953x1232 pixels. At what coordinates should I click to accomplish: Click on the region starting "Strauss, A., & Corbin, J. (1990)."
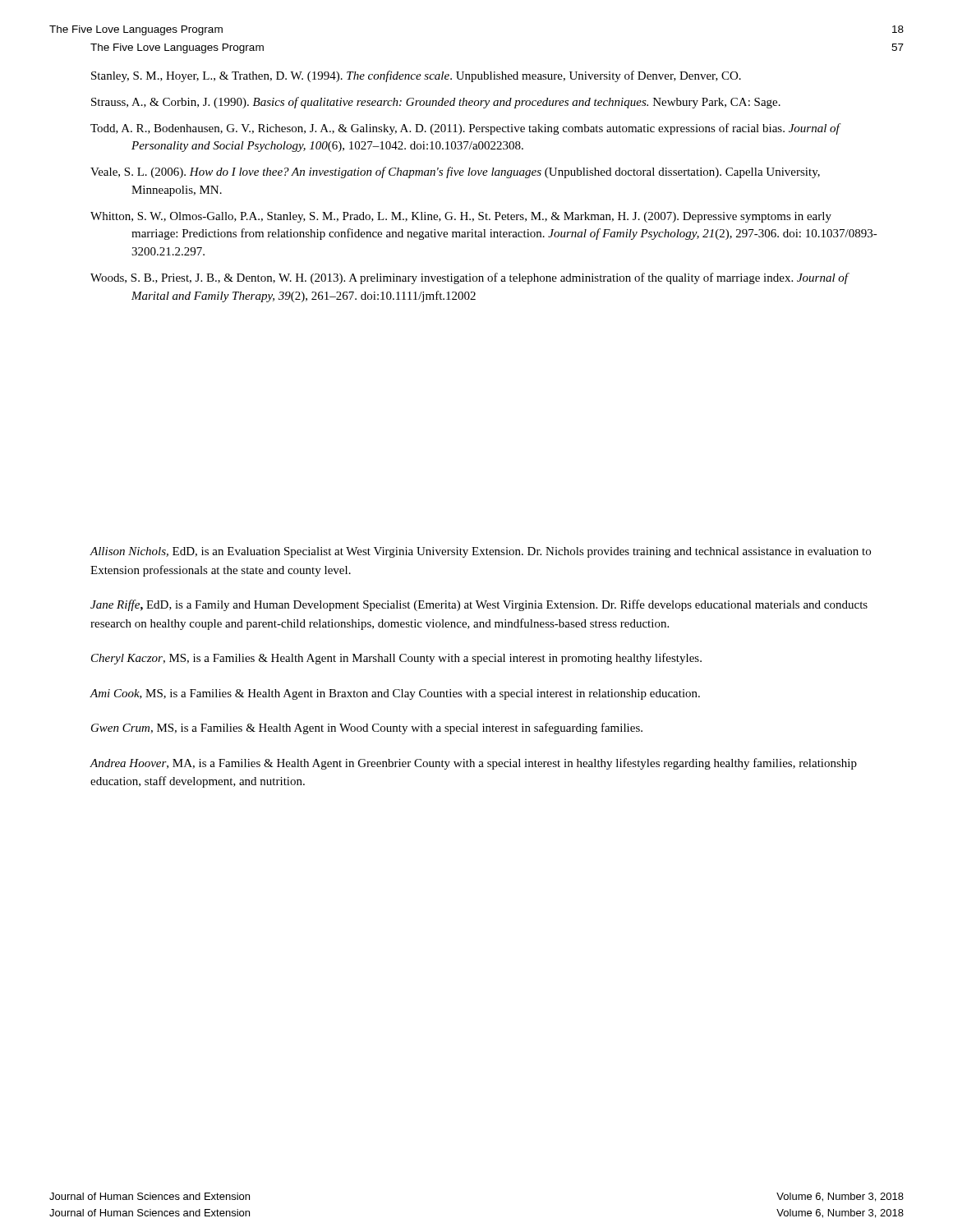436,102
